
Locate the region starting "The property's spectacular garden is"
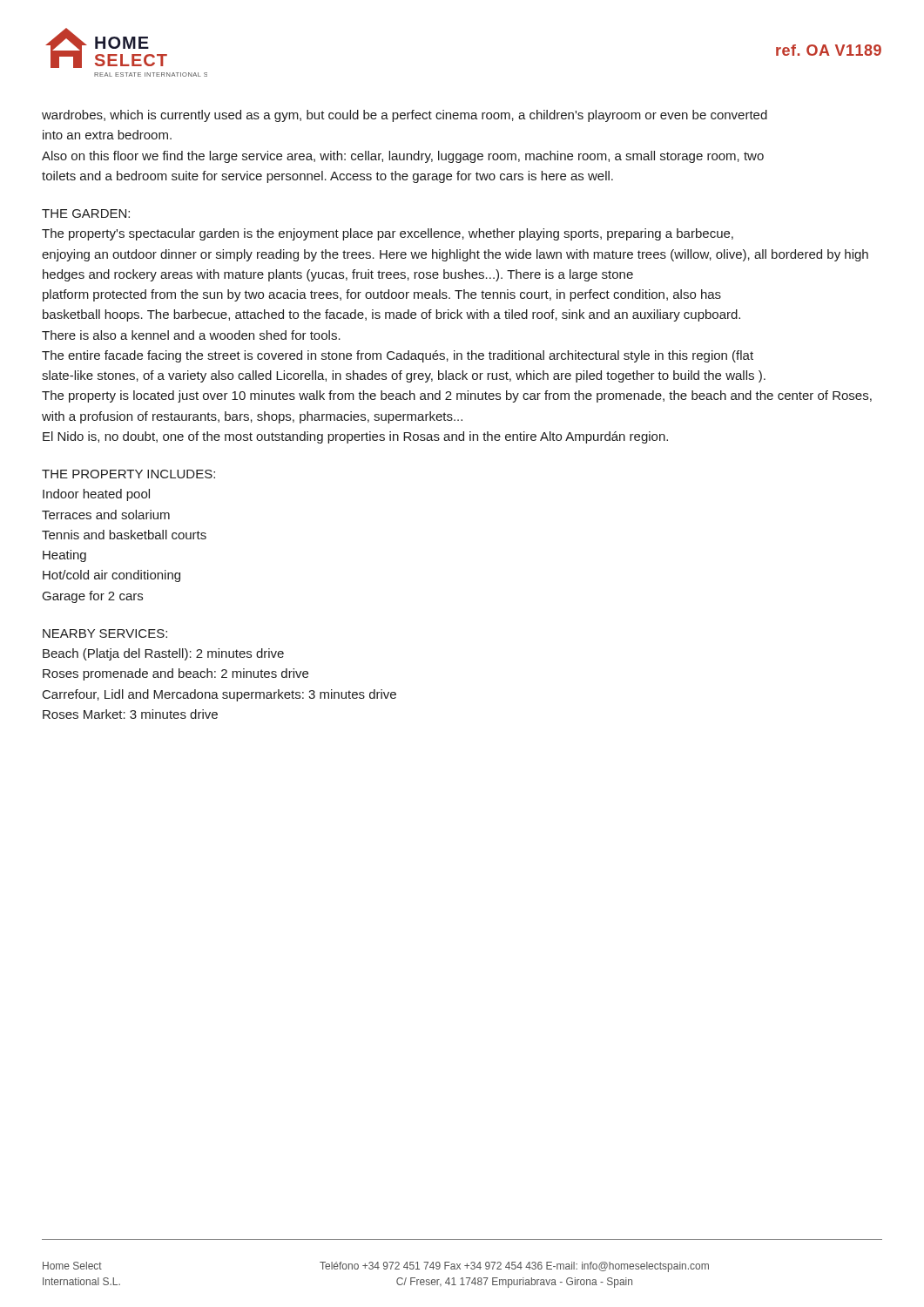coord(388,234)
